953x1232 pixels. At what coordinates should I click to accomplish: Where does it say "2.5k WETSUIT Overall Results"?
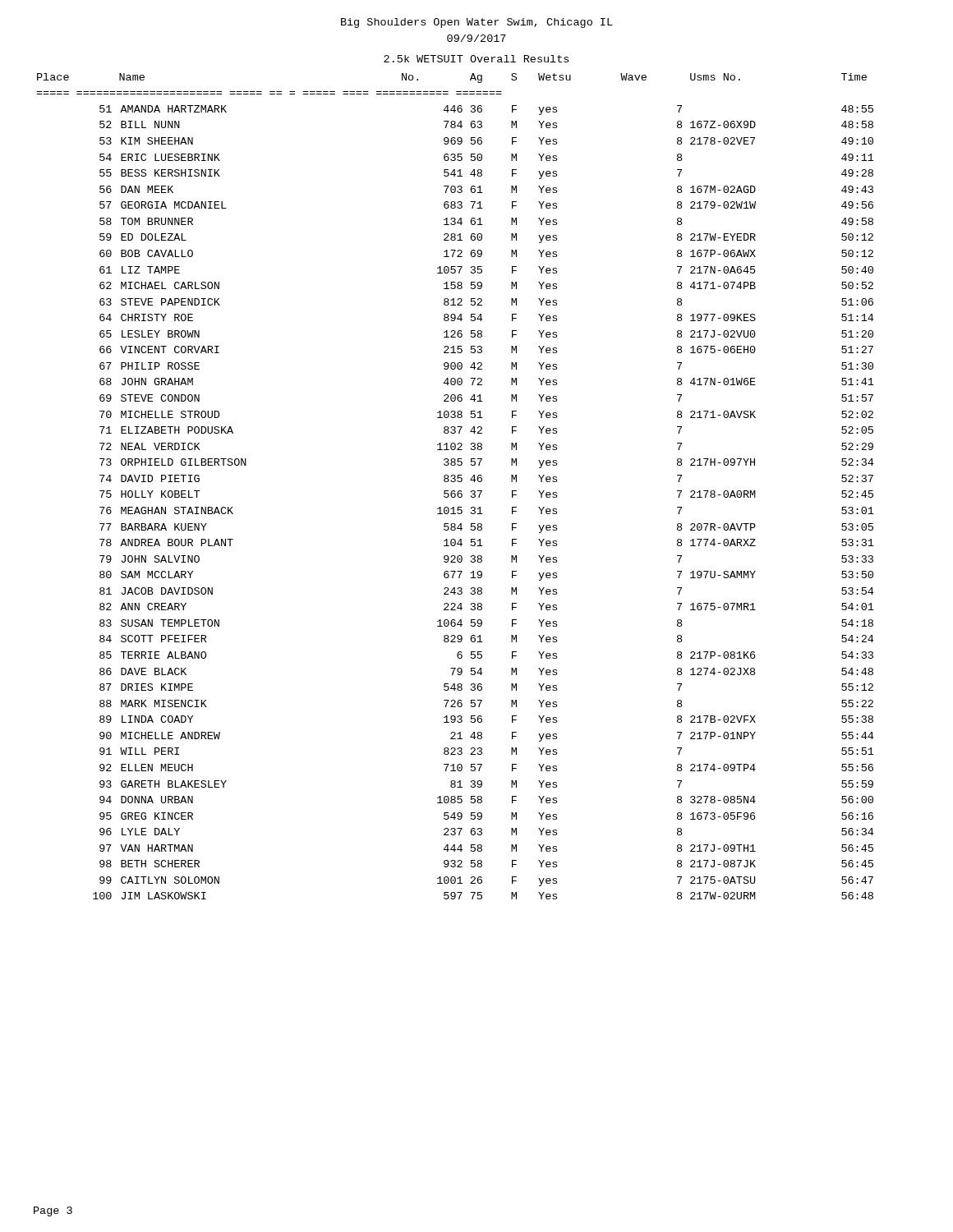click(476, 59)
